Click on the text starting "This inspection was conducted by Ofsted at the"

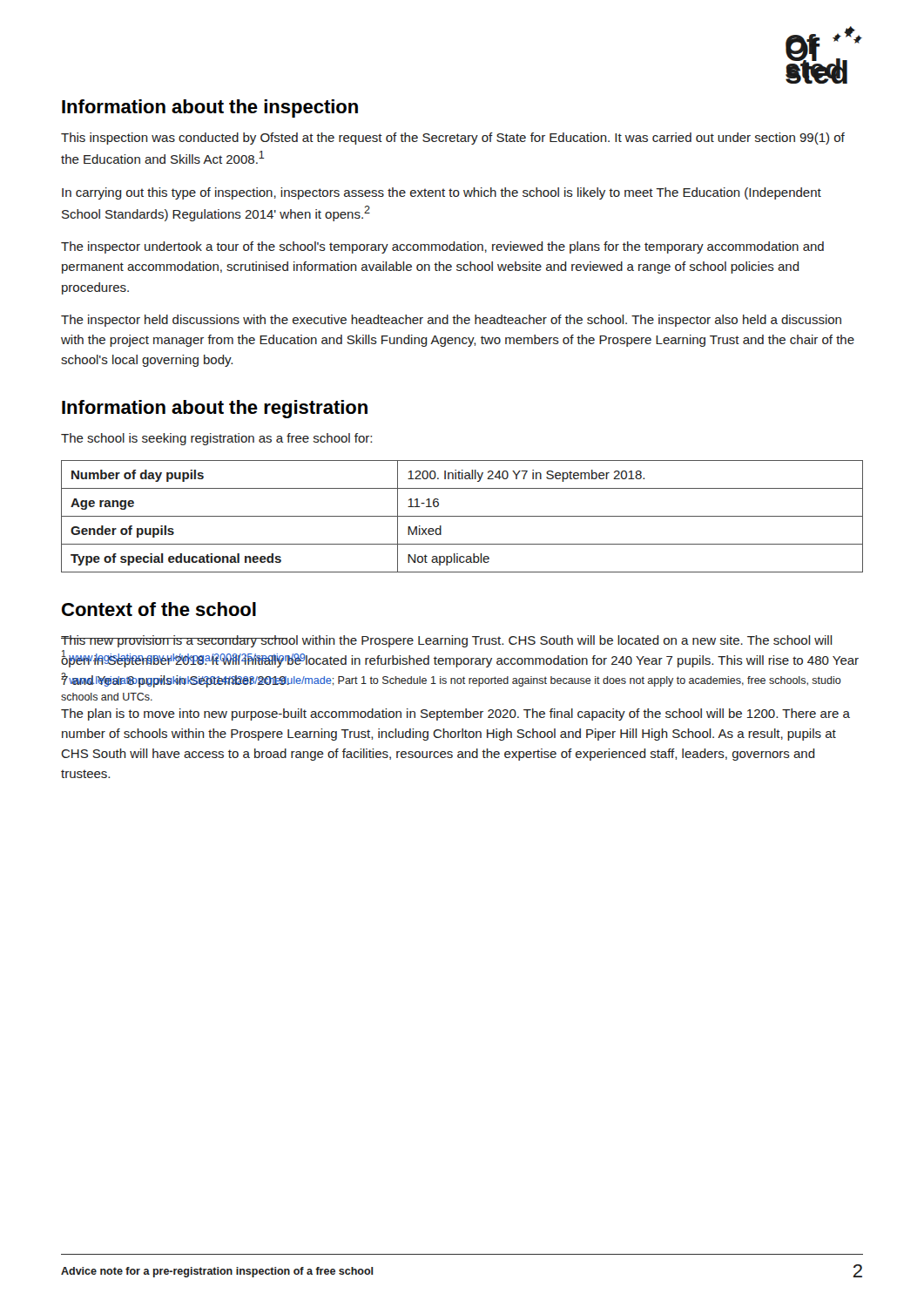click(x=462, y=148)
